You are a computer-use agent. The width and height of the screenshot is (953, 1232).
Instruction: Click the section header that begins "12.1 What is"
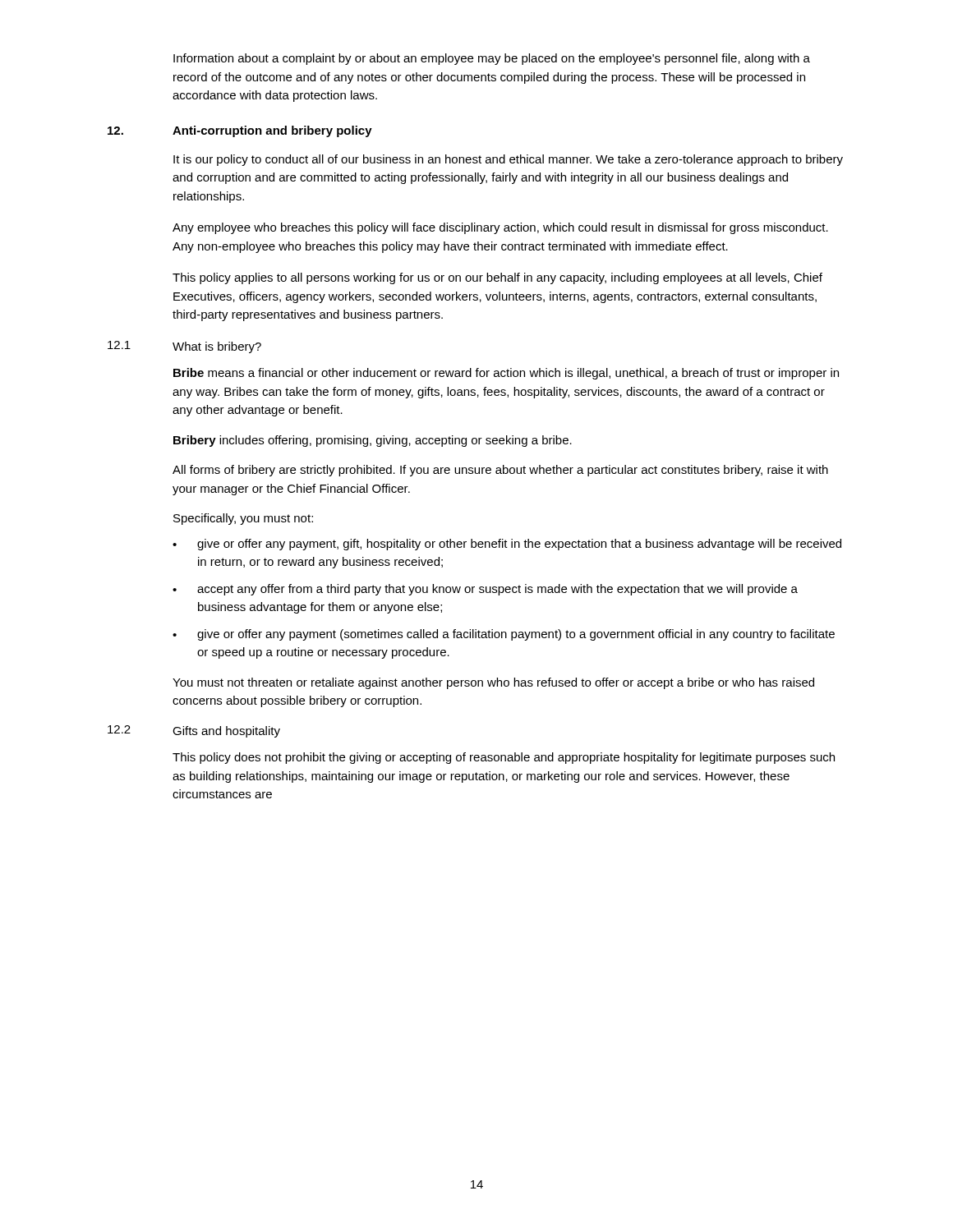184,346
